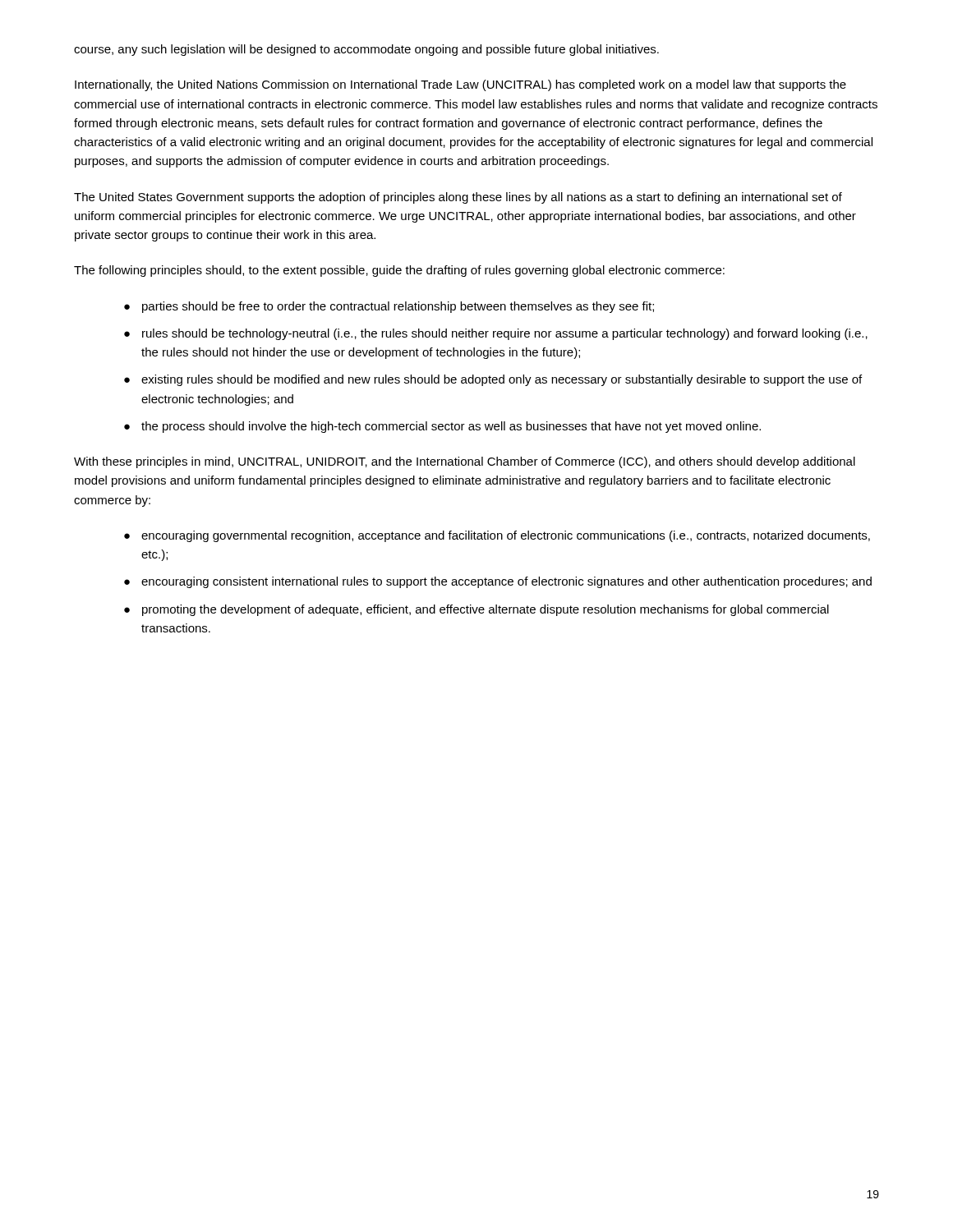This screenshot has height=1232, width=953.
Task: Click on the list item that says "● the process should involve the"
Action: point(501,426)
